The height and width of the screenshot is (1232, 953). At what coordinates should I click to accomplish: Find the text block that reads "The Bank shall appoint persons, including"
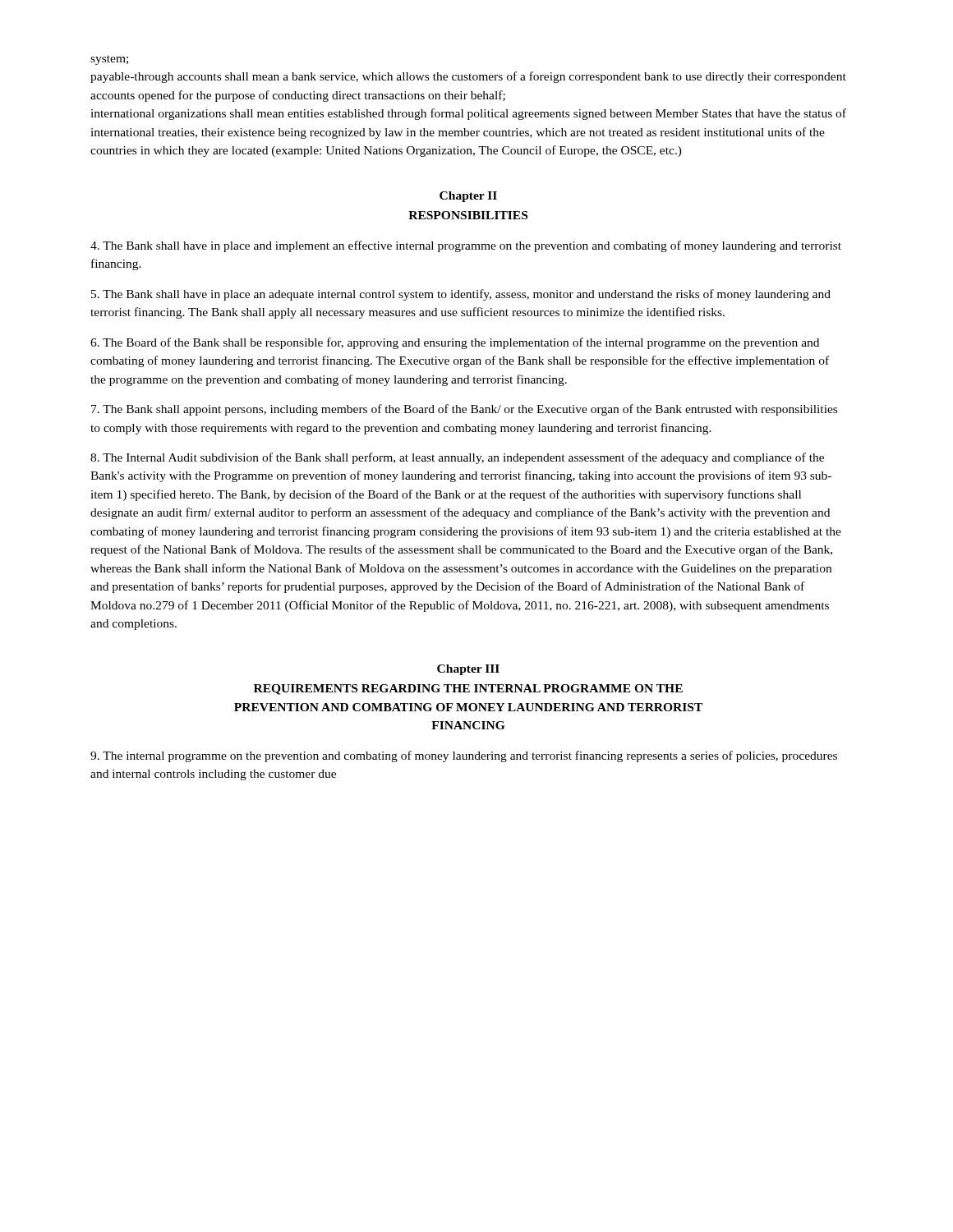pos(464,418)
